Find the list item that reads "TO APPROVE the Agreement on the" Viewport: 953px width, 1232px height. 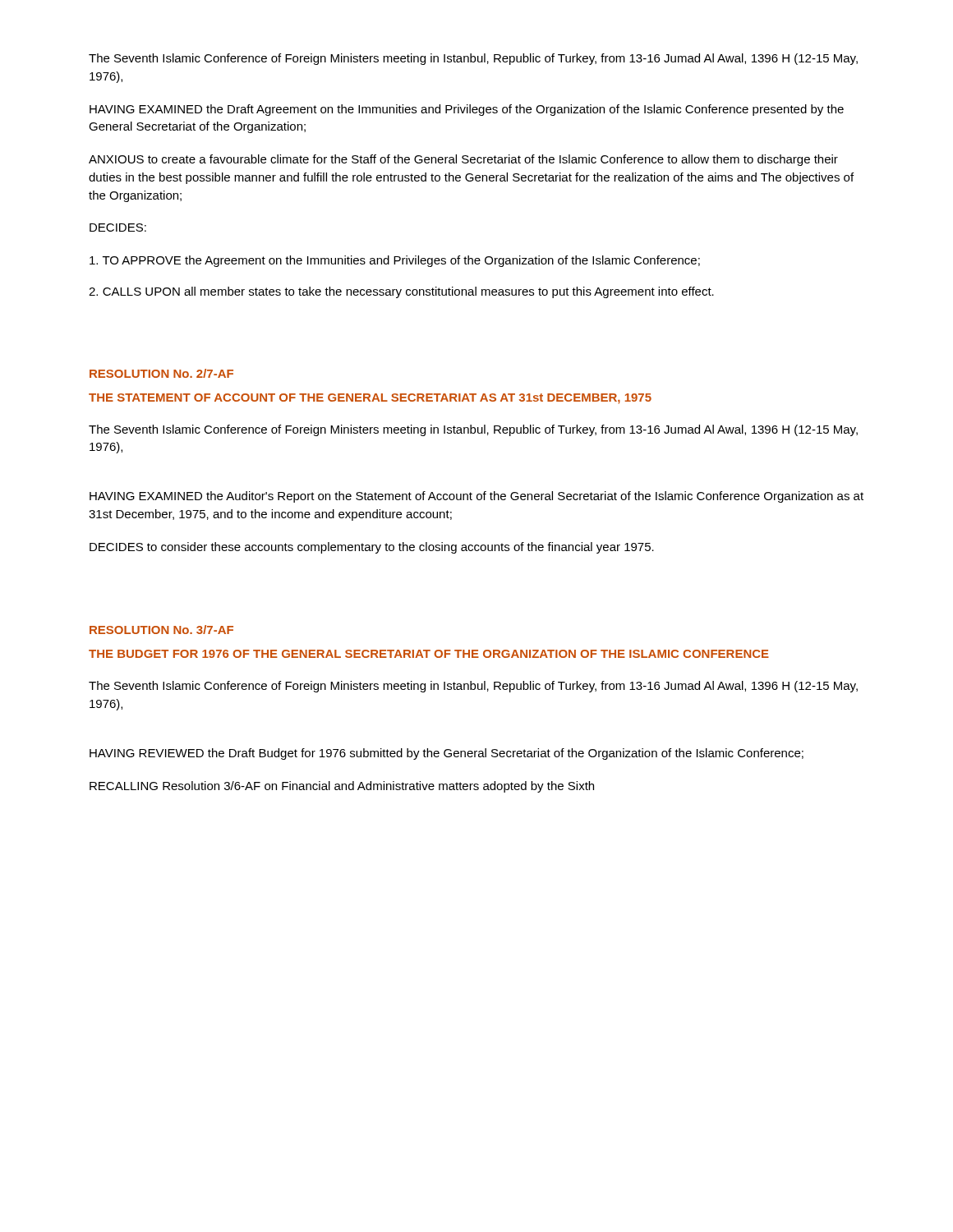click(395, 260)
